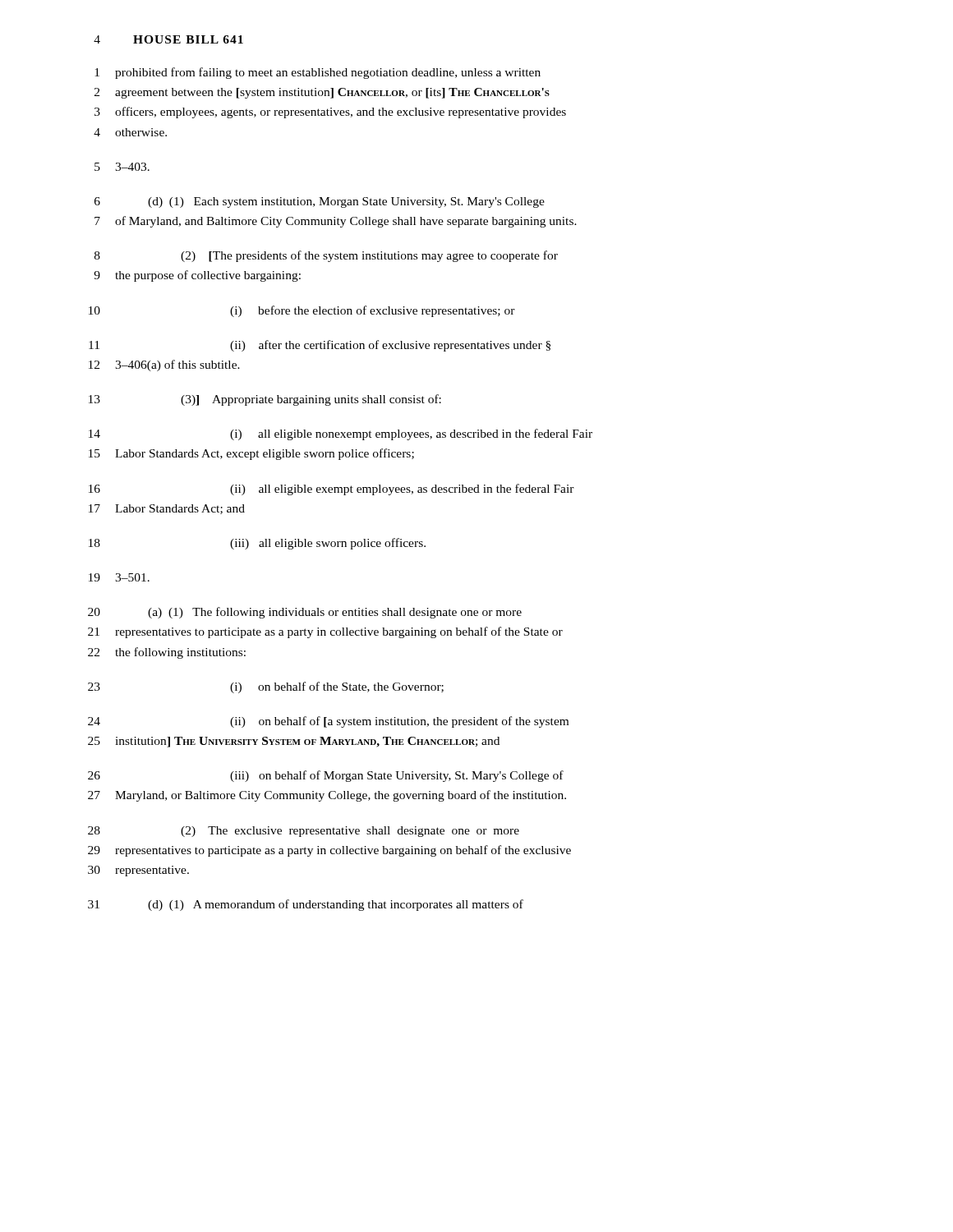Click on the list item with the text "23 (i) on"
The image size is (953, 1232).
(x=266, y=687)
